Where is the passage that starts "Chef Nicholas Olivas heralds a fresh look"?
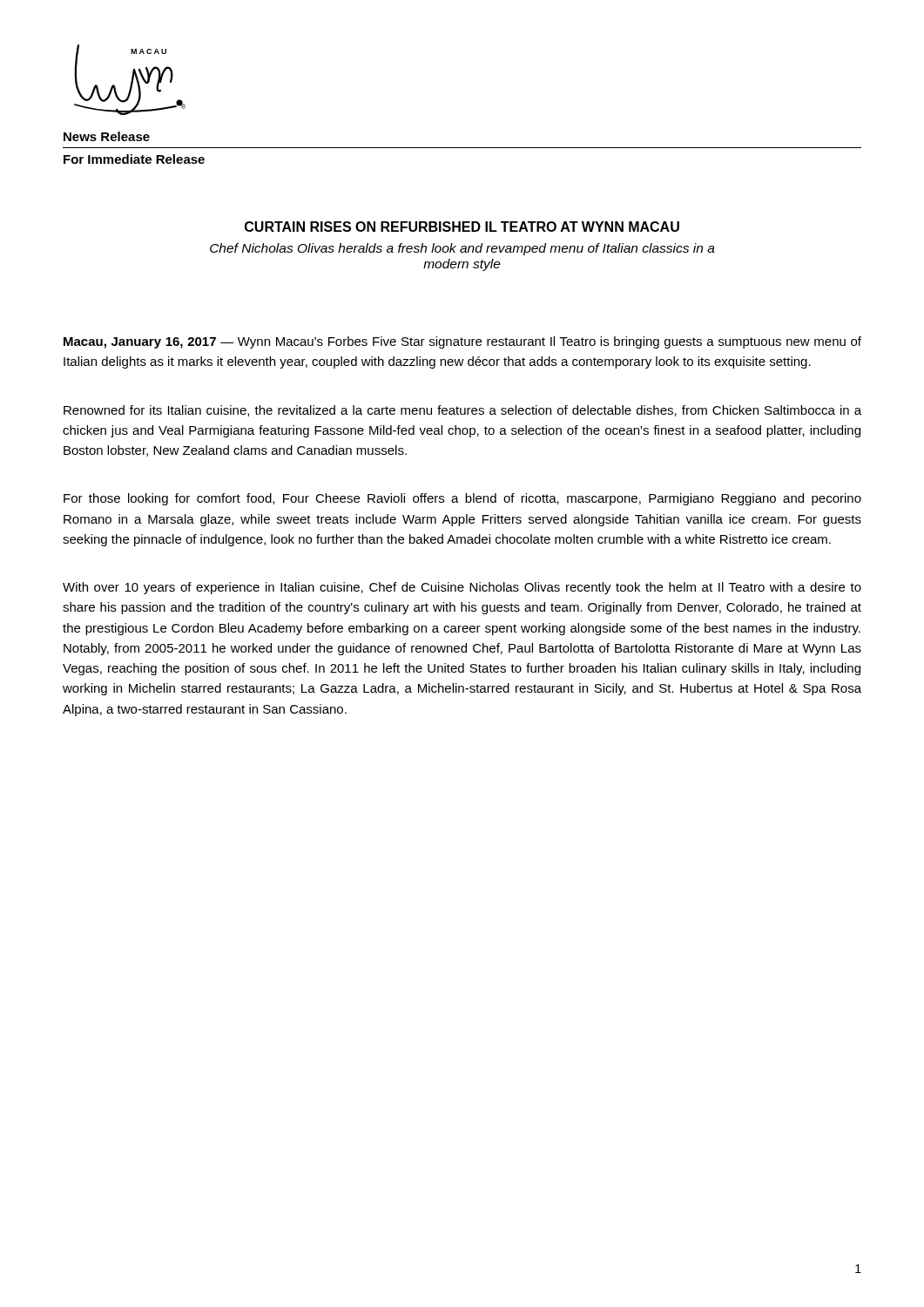This screenshot has height=1307, width=924. [x=462, y=256]
